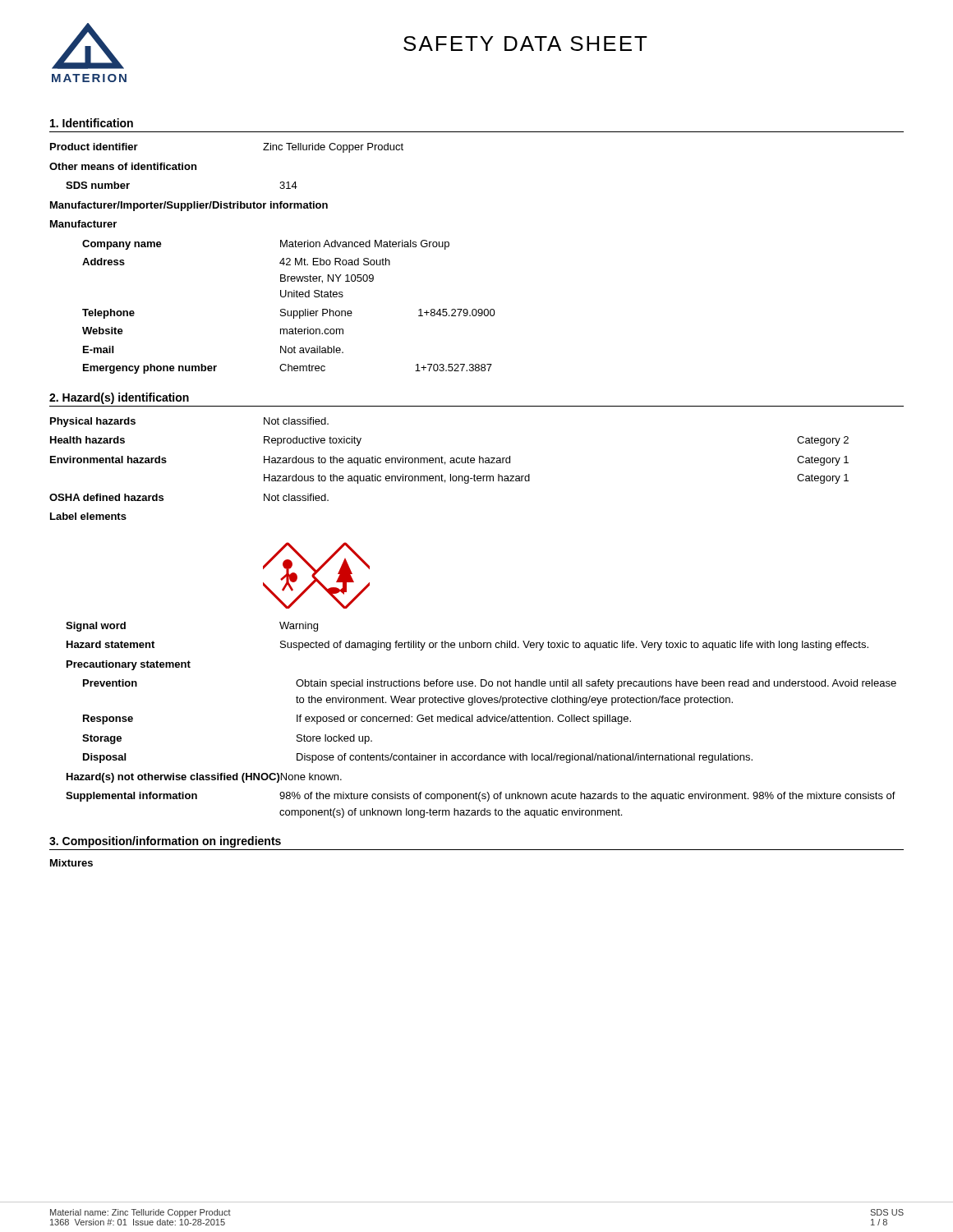Select the logo

click(94, 55)
